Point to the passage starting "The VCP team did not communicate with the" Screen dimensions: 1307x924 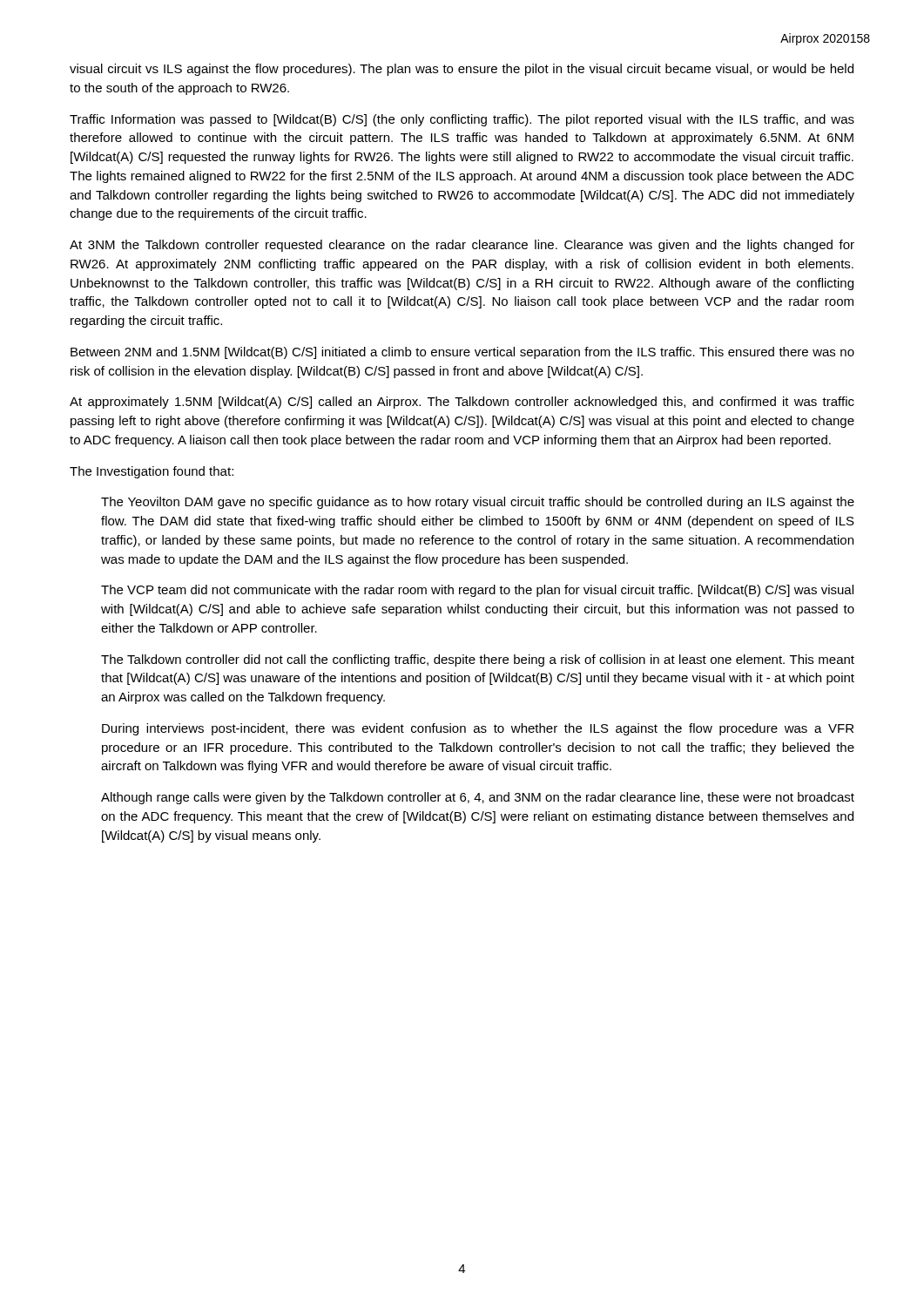[478, 609]
